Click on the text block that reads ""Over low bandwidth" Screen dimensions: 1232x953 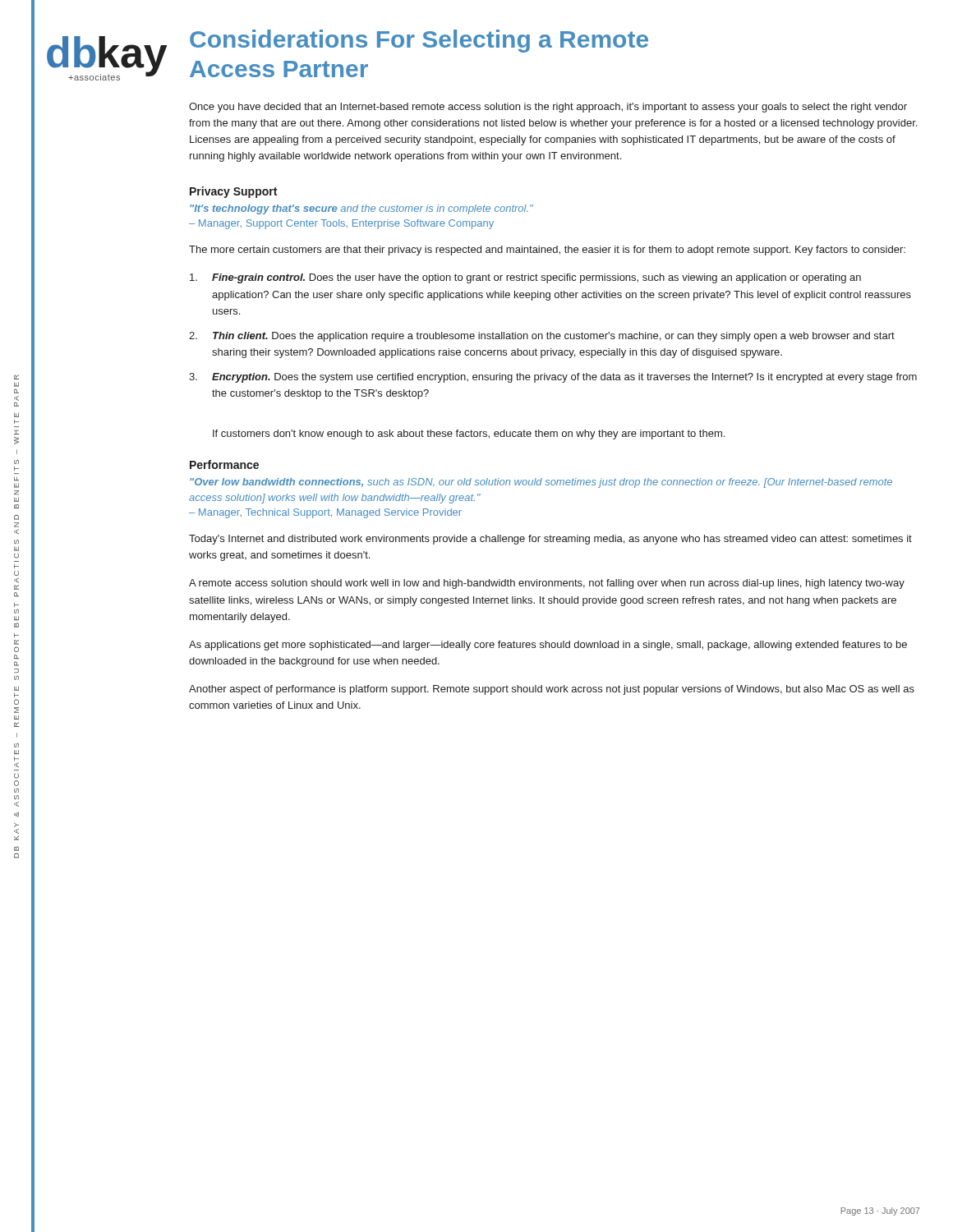541,483
